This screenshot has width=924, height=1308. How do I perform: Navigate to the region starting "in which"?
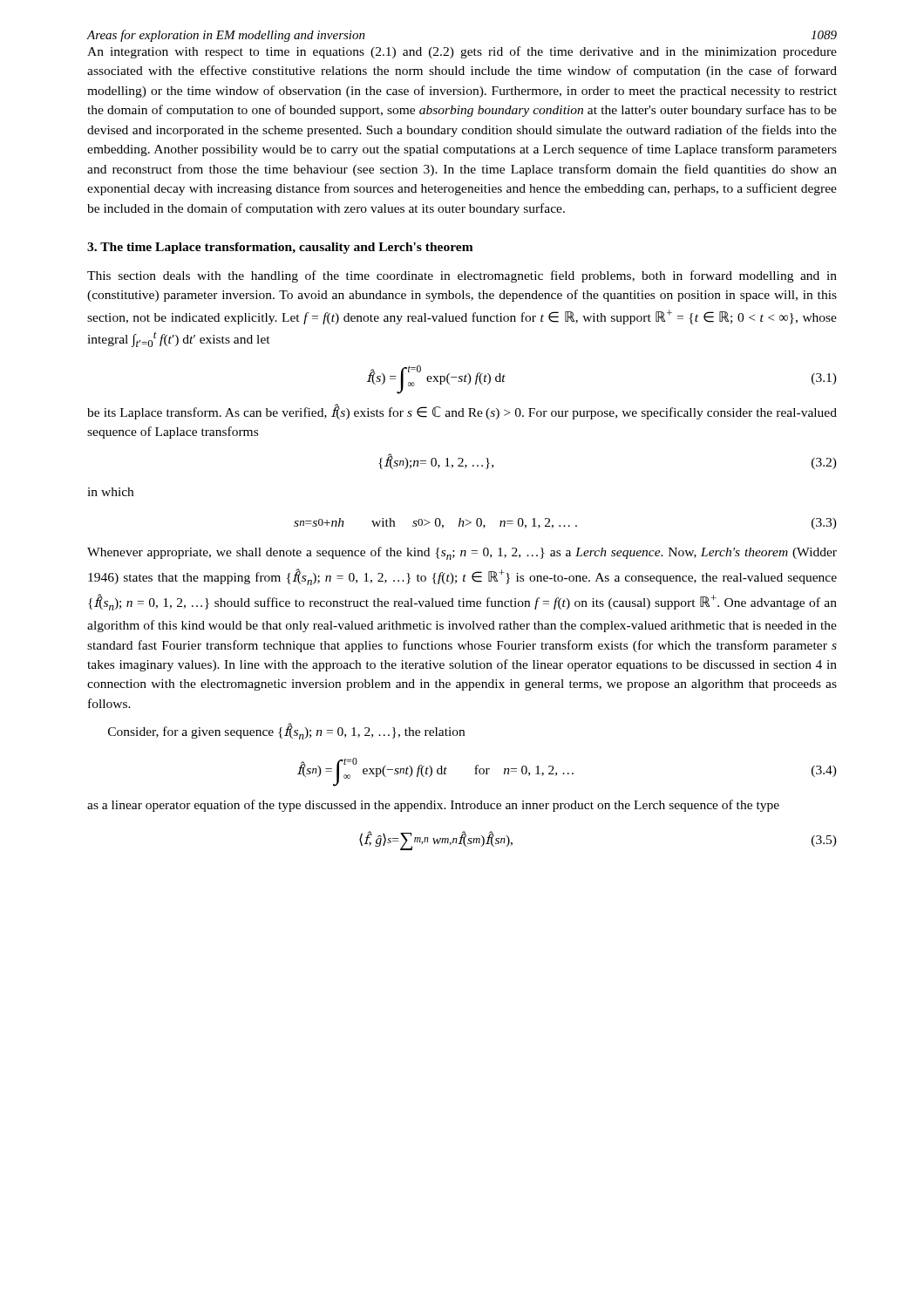point(110,492)
